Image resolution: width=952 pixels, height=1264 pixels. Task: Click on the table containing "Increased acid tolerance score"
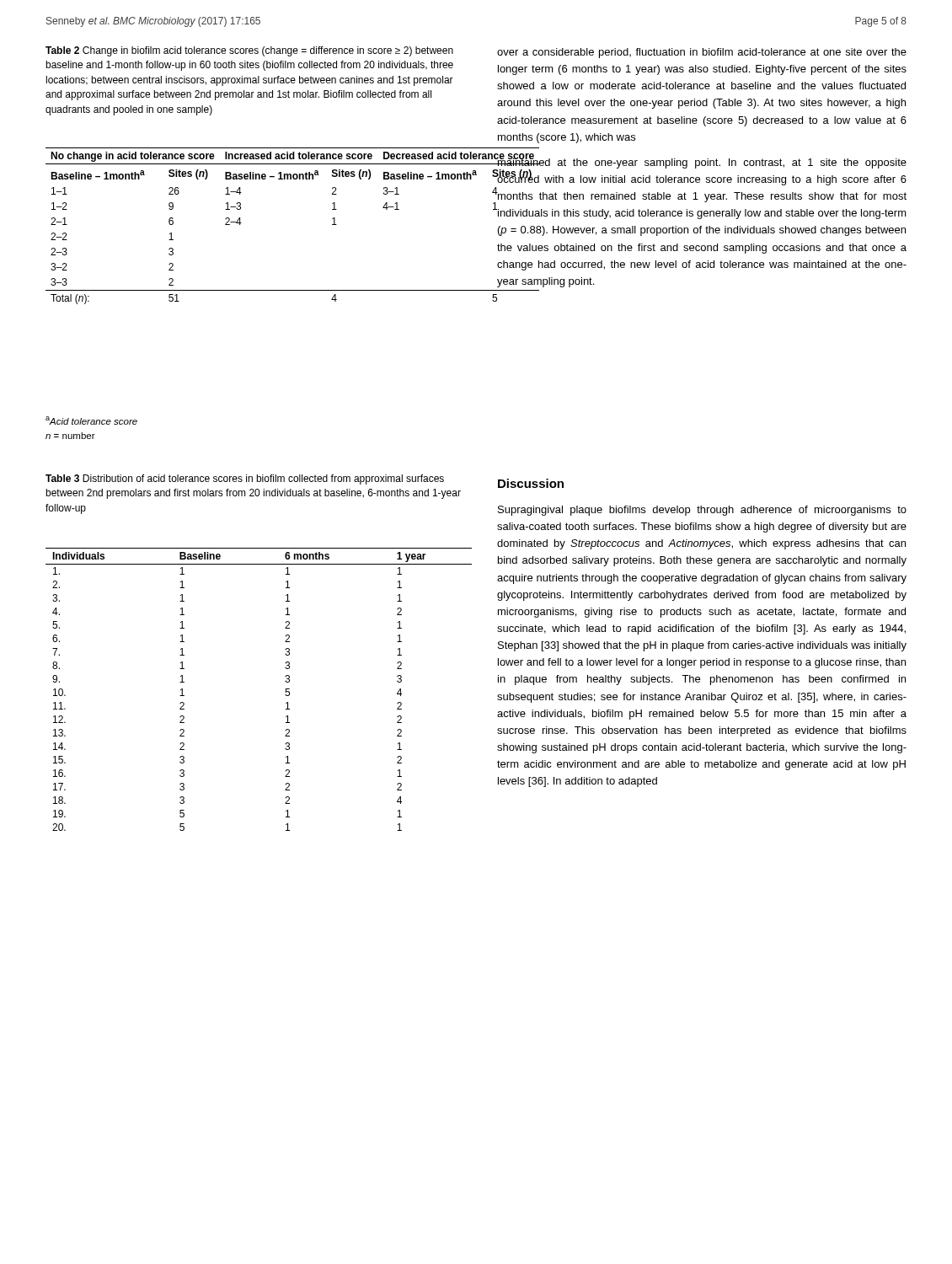[x=259, y=227]
